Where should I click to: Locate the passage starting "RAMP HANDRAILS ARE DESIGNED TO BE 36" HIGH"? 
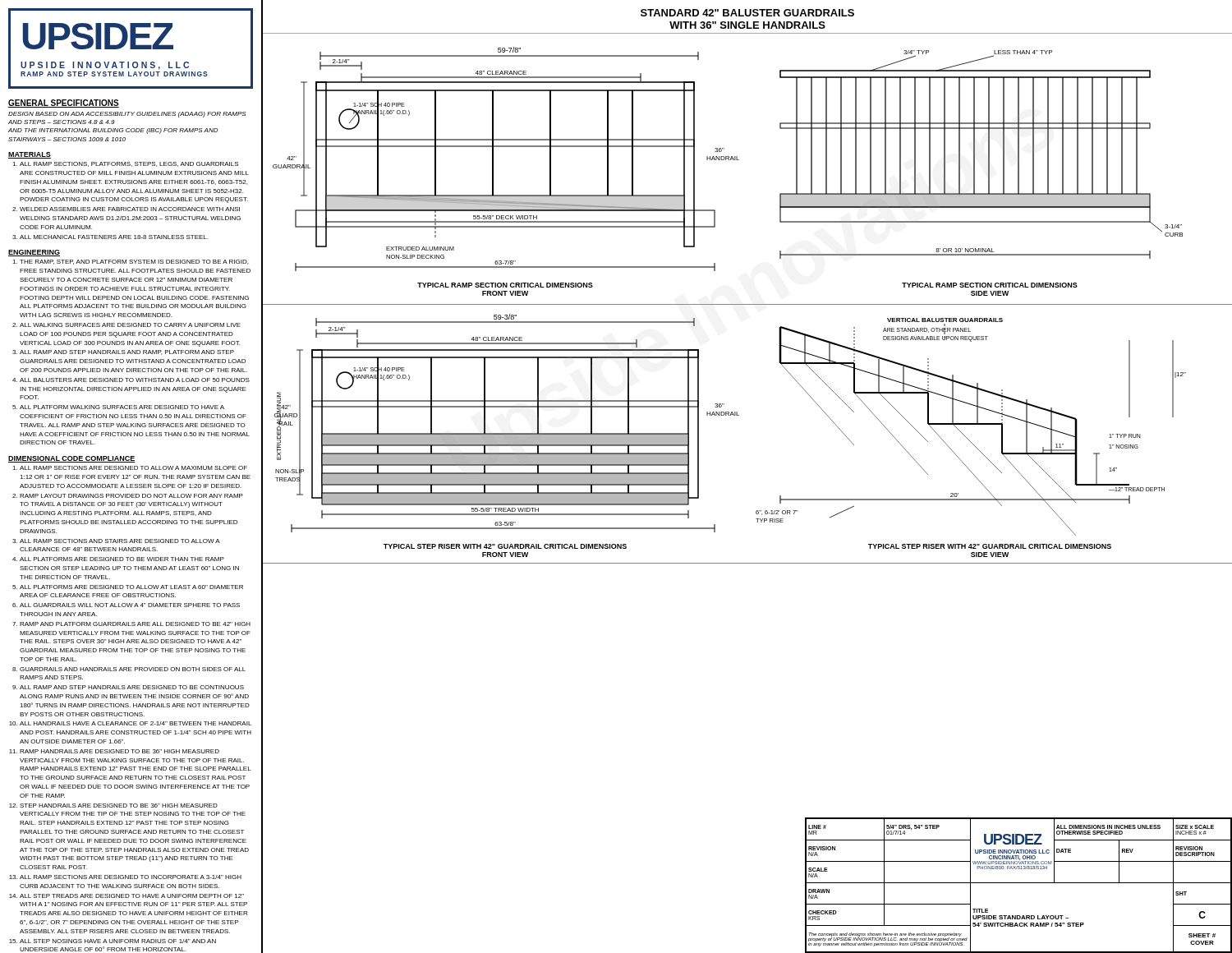coord(135,773)
